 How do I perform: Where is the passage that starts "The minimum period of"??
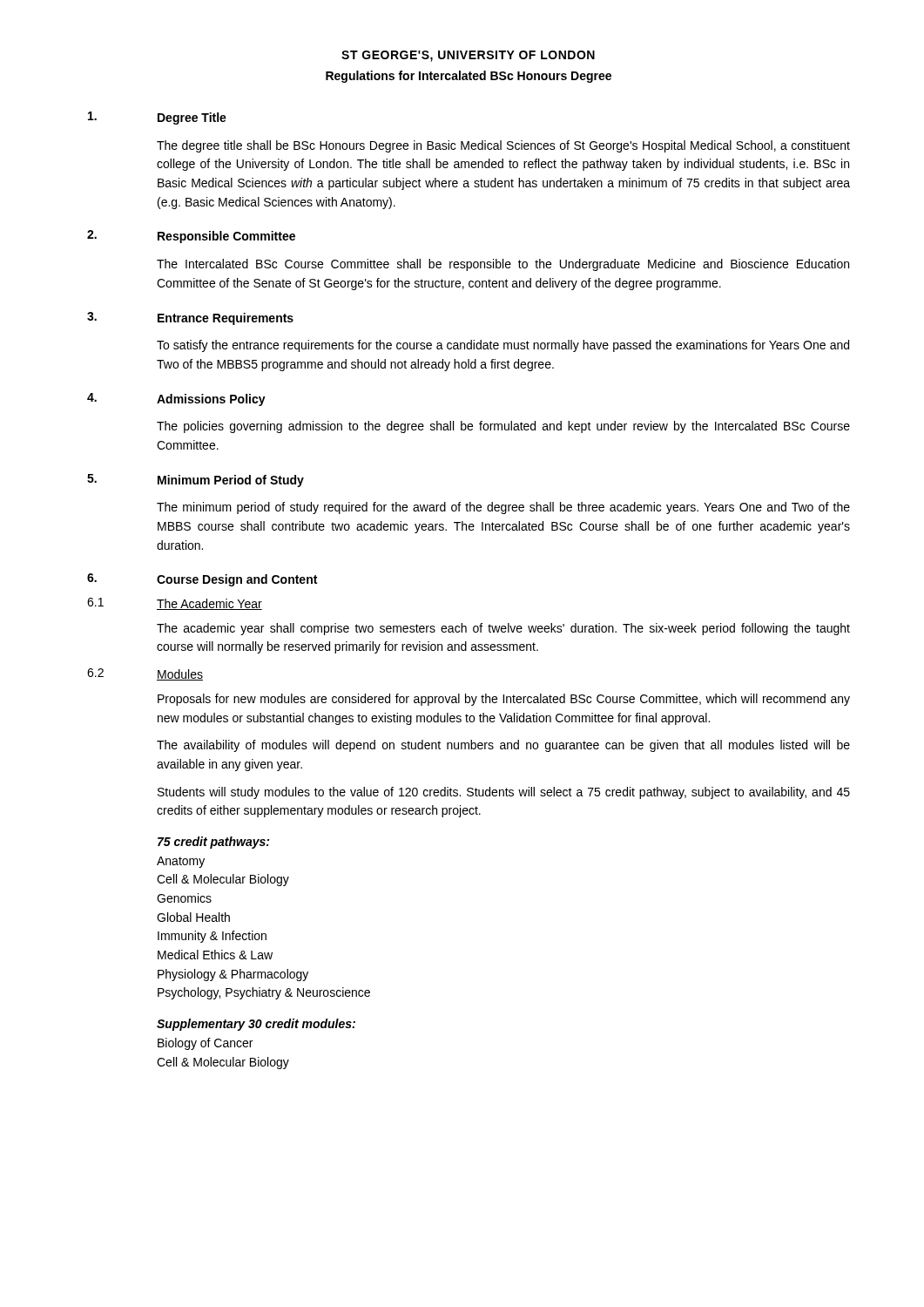pos(503,526)
